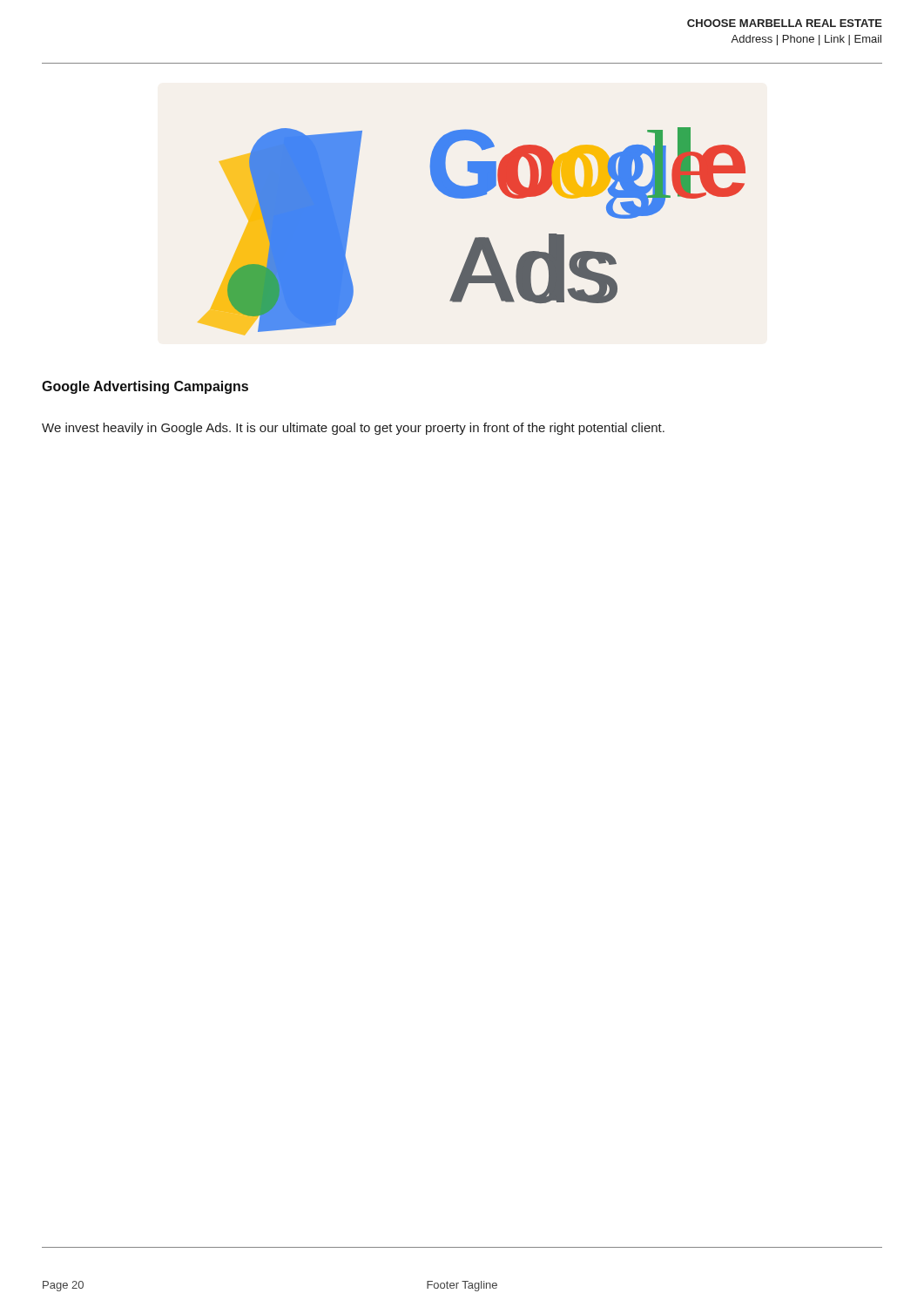Find the element starting "Google Advertising Campaigns"

pyautogui.click(x=145, y=386)
